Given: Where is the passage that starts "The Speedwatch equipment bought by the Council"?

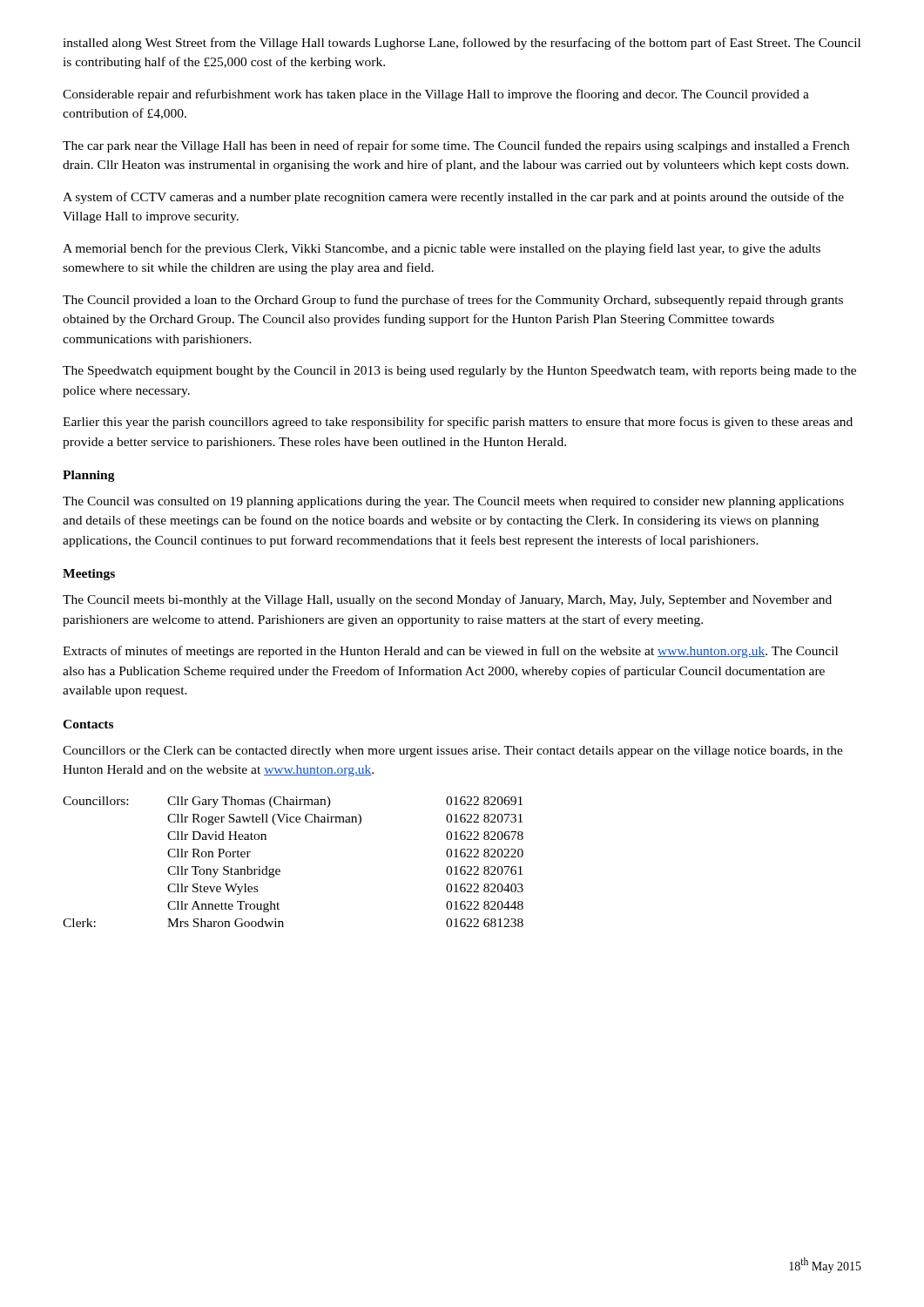Looking at the screenshot, I should 462,380.
